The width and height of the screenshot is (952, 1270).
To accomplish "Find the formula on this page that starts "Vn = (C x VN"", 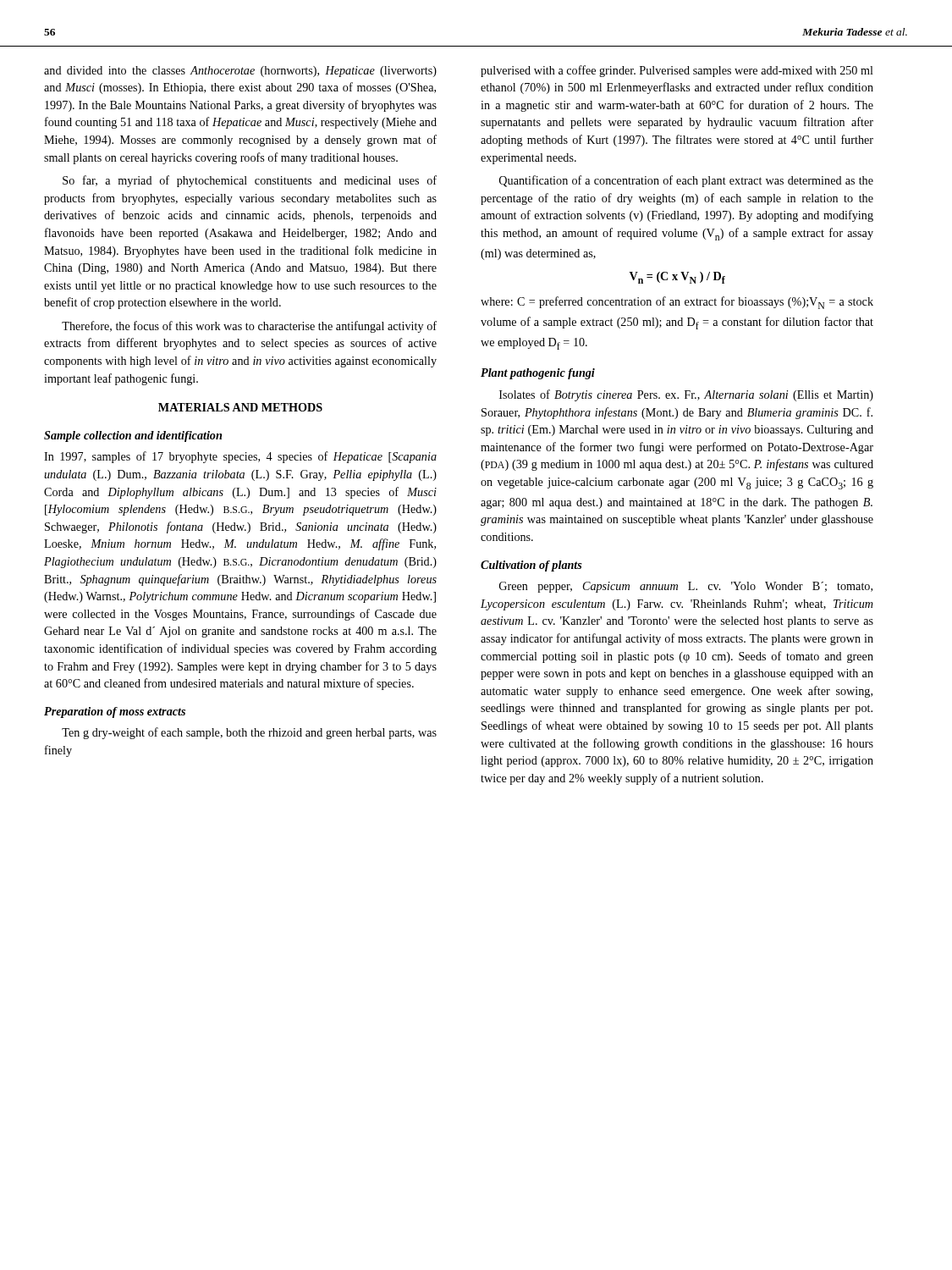I will click(677, 278).
